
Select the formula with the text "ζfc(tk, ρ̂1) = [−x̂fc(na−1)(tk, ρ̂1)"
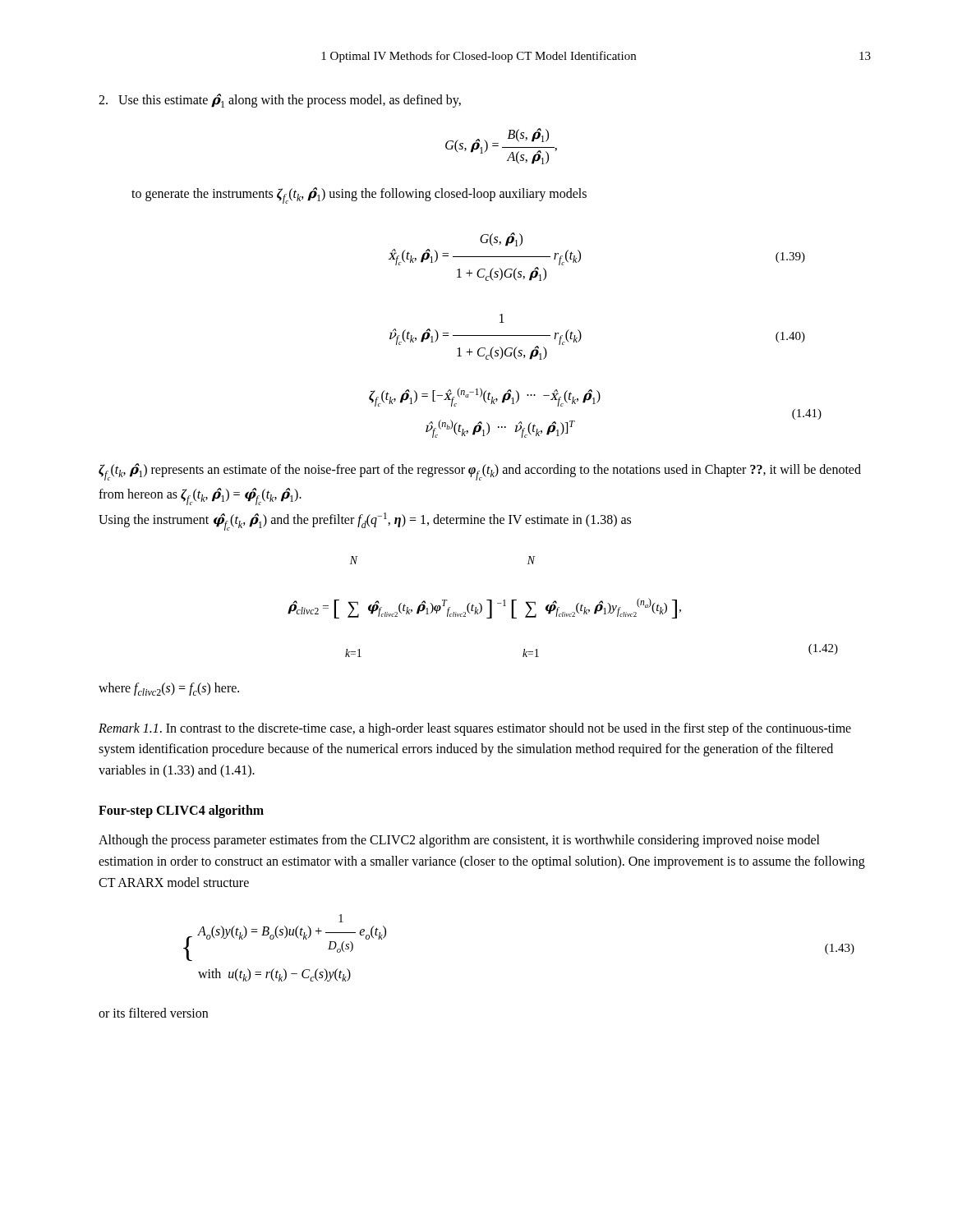(x=595, y=413)
